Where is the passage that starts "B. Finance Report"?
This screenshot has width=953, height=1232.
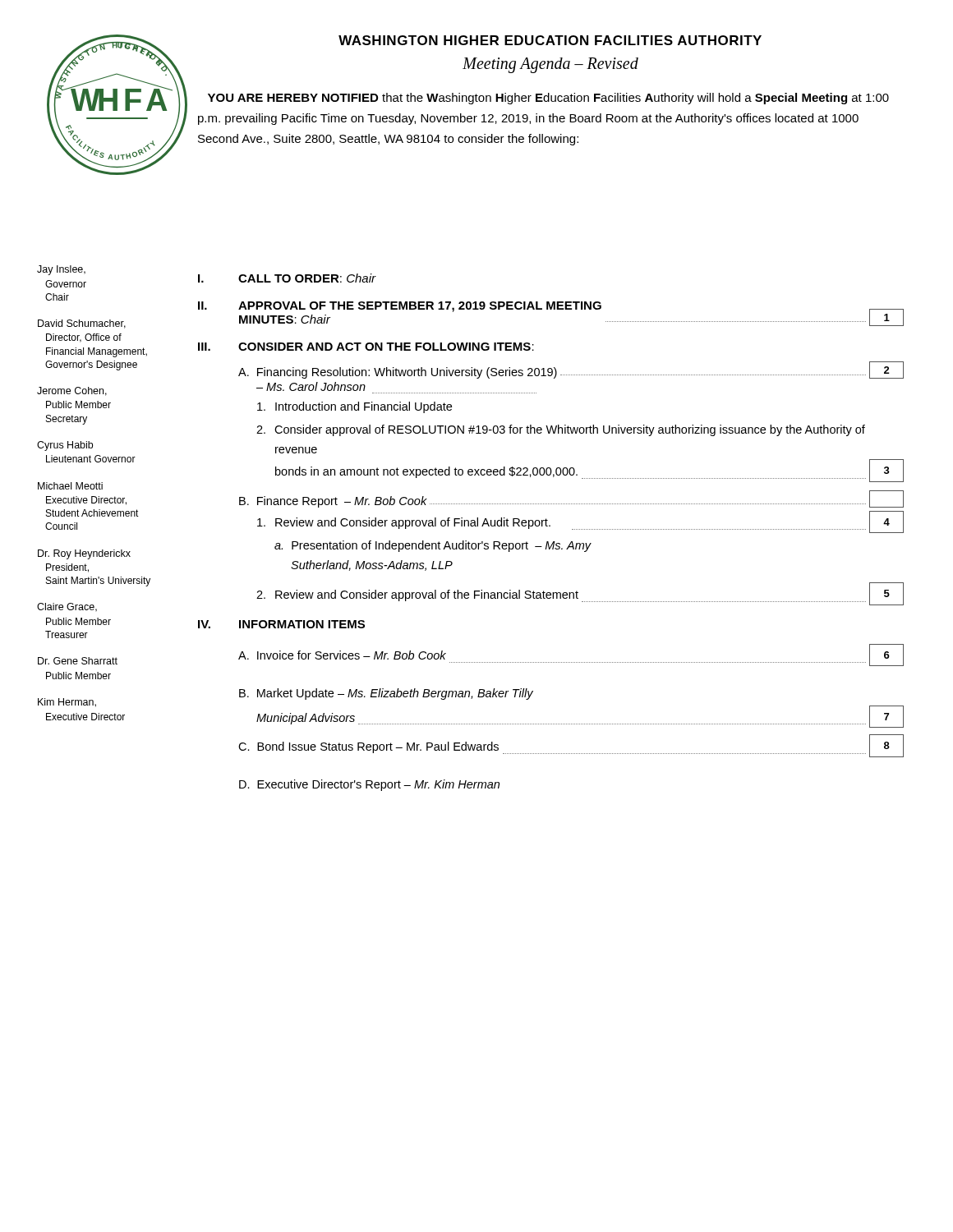571,499
